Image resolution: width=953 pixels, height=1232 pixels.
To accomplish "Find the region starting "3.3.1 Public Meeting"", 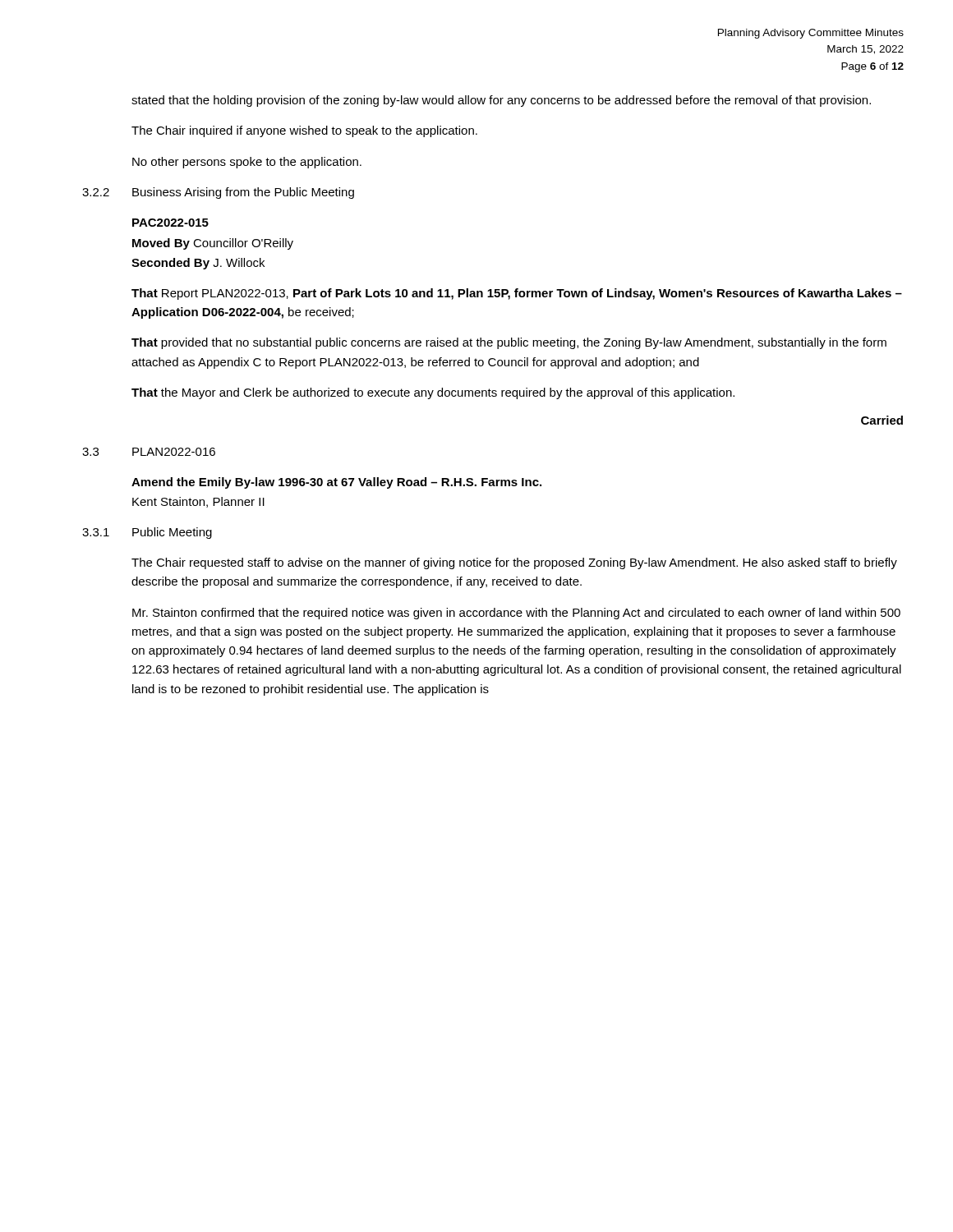I will (x=147, y=533).
